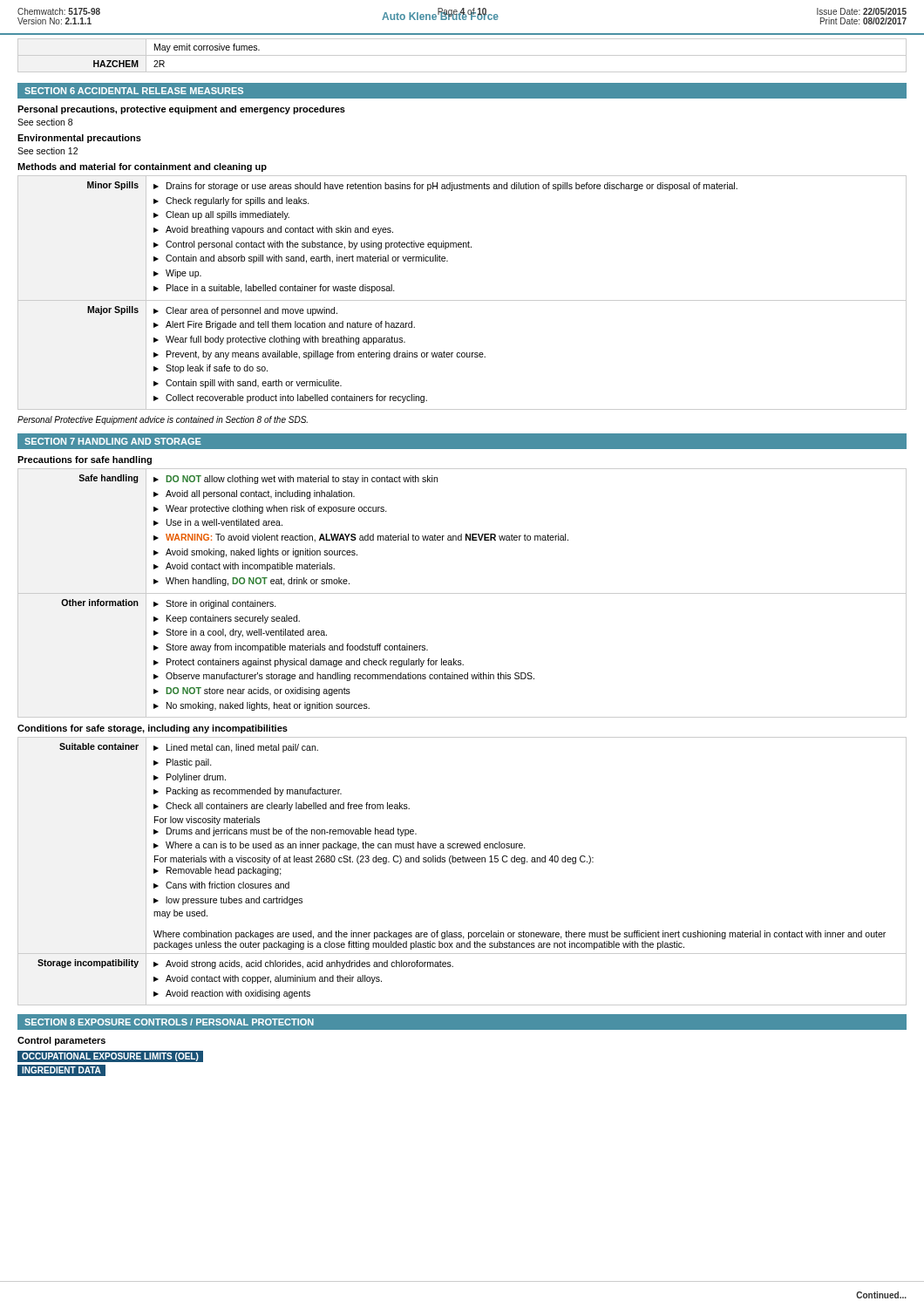Viewport: 924px width, 1308px height.
Task: Find the block starting "Control parameters"
Action: tap(62, 1041)
